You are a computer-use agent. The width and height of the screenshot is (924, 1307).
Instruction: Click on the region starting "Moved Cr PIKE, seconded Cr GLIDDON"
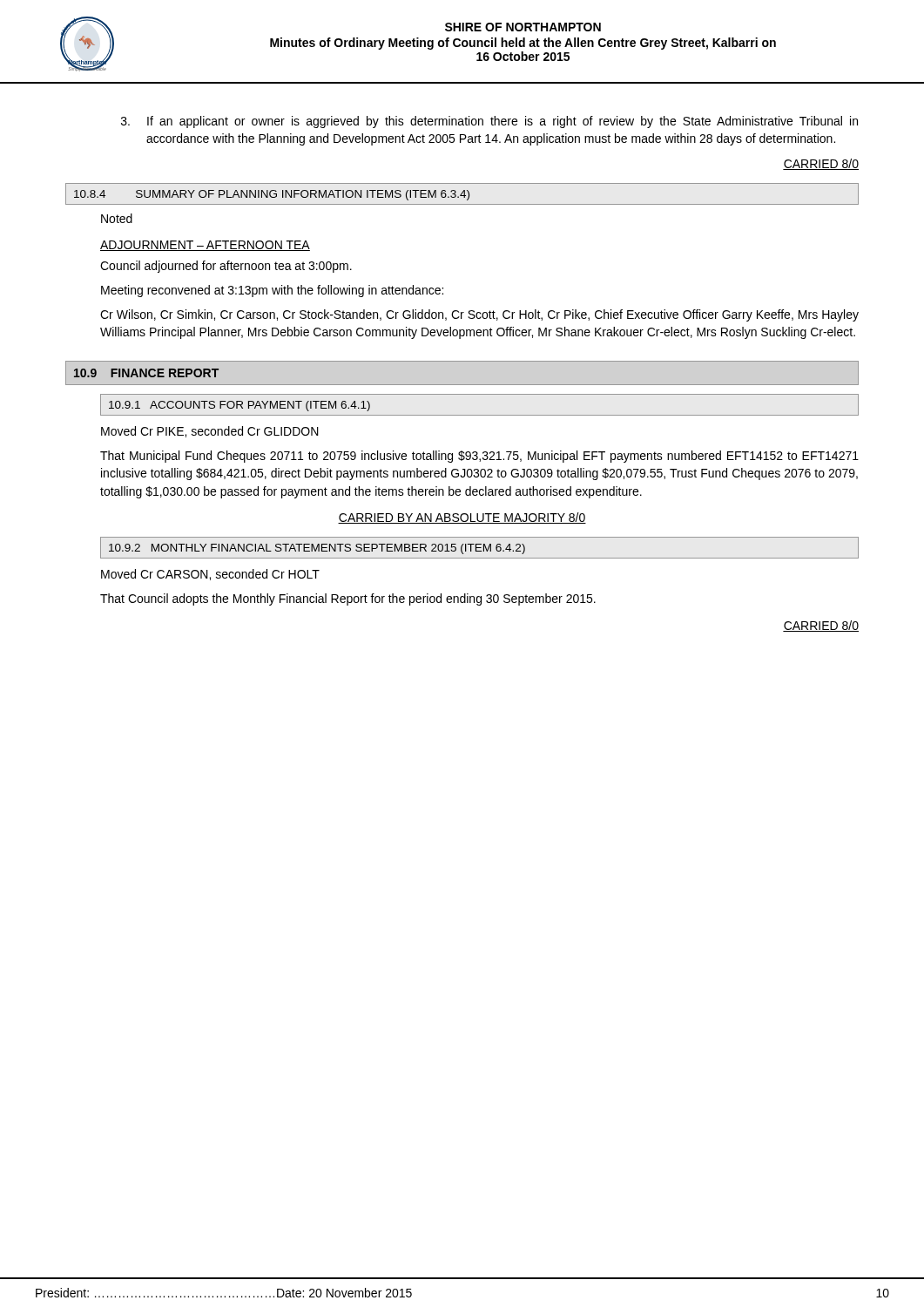click(x=210, y=431)
